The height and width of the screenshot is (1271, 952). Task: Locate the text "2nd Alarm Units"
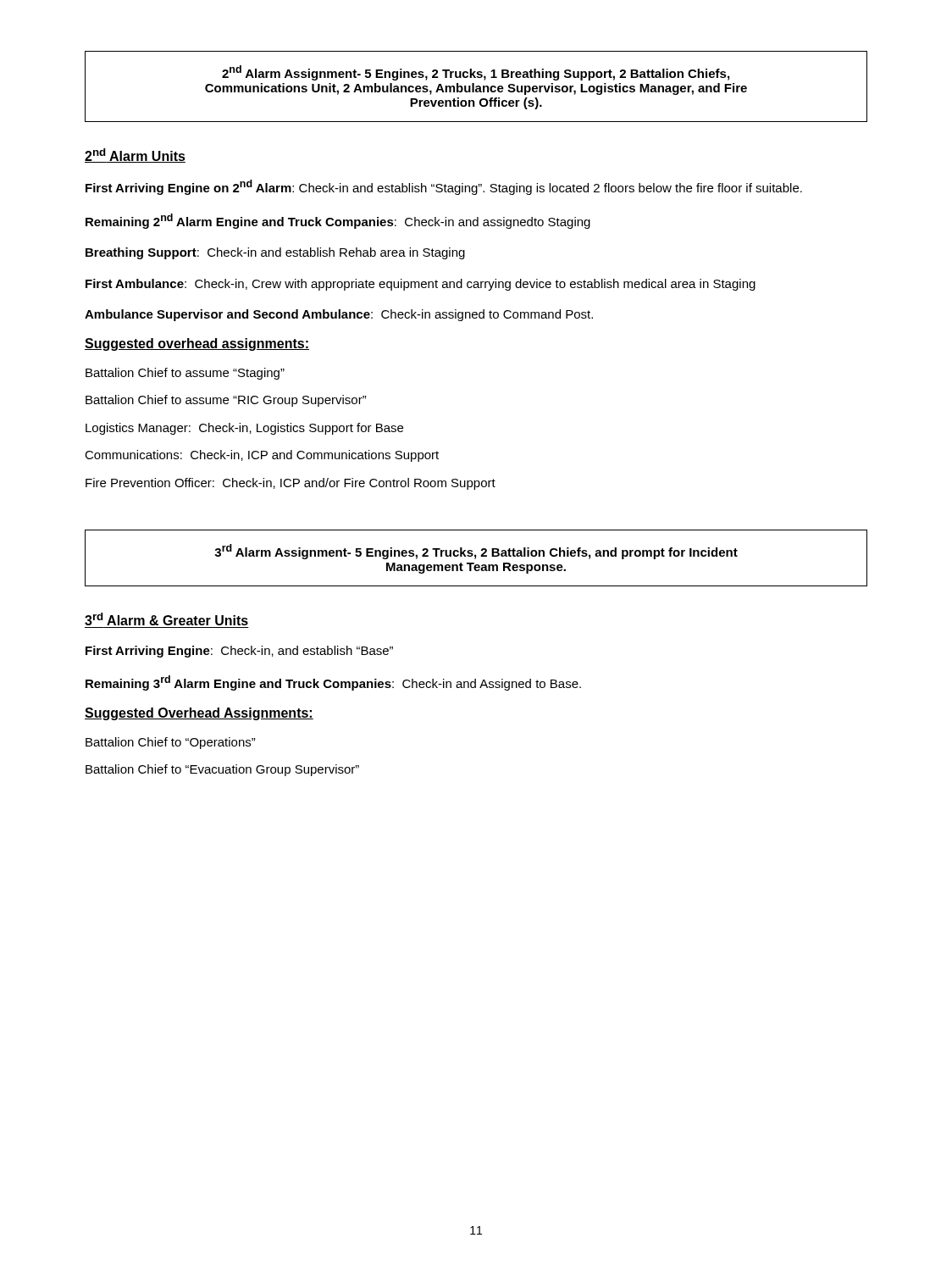pos(135,155)
